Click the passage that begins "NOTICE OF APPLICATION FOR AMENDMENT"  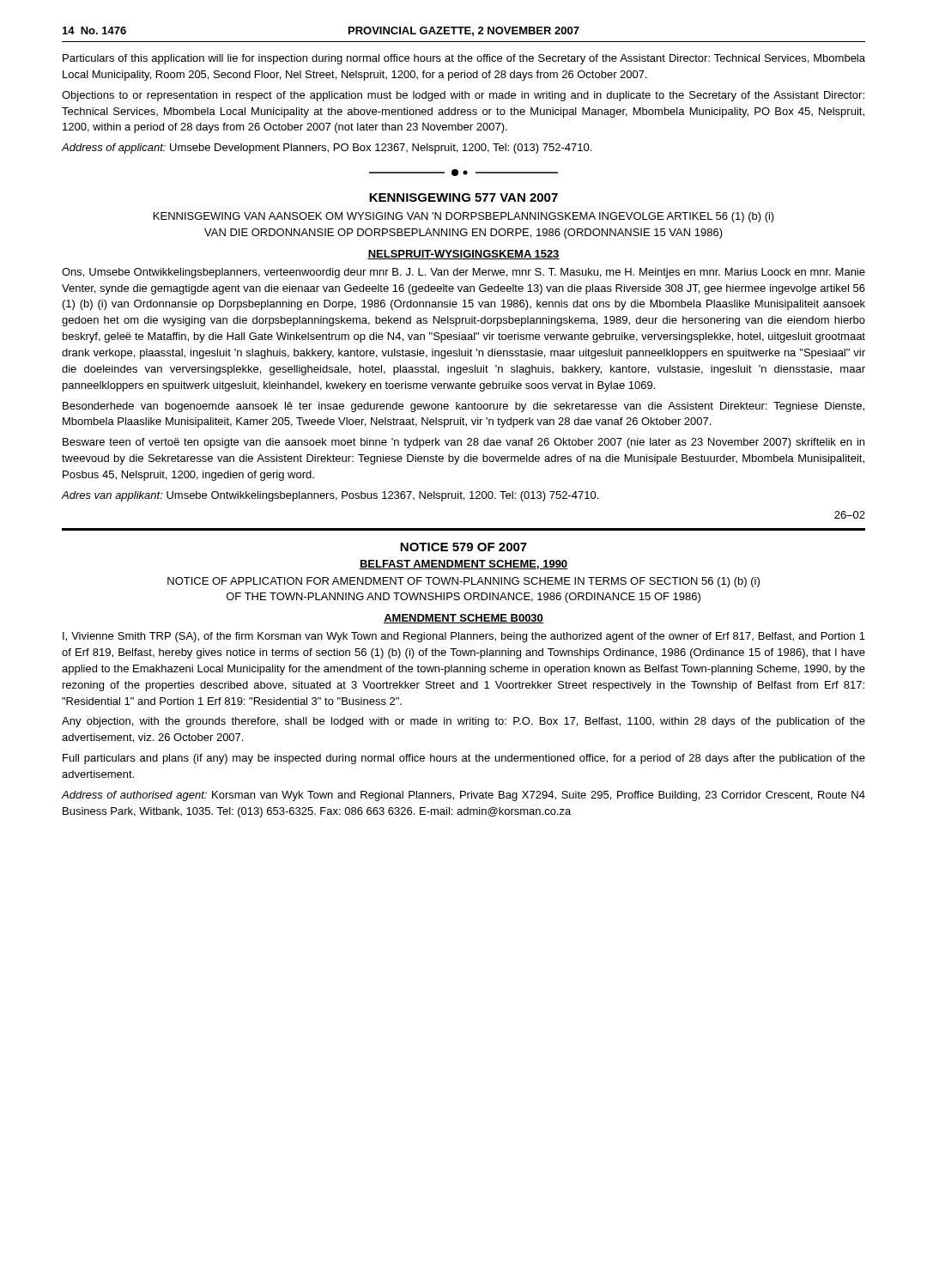[x=464, y=589]
